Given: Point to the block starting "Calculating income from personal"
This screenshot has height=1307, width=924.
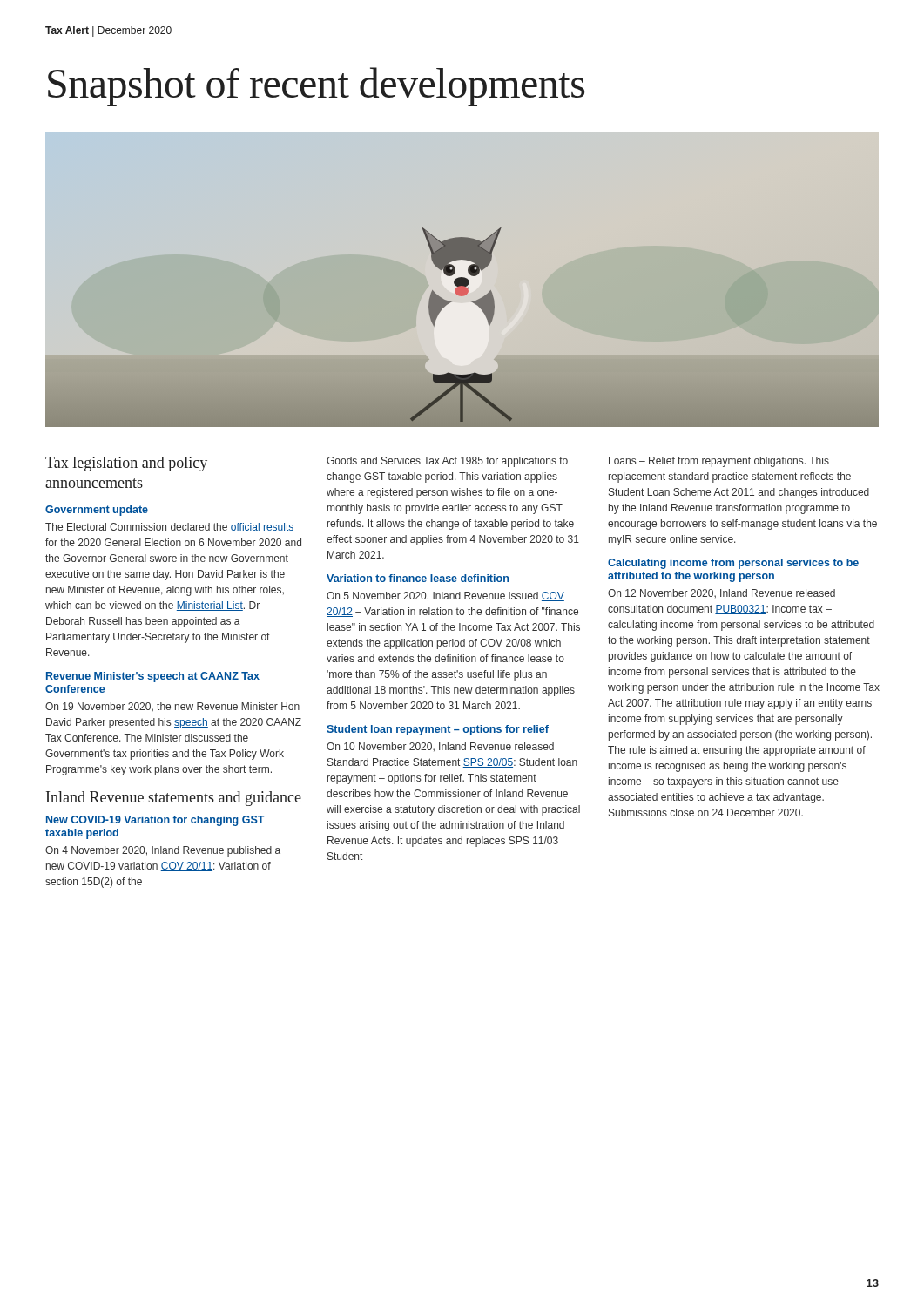Looking at the screenshot, I should point(733,569).
